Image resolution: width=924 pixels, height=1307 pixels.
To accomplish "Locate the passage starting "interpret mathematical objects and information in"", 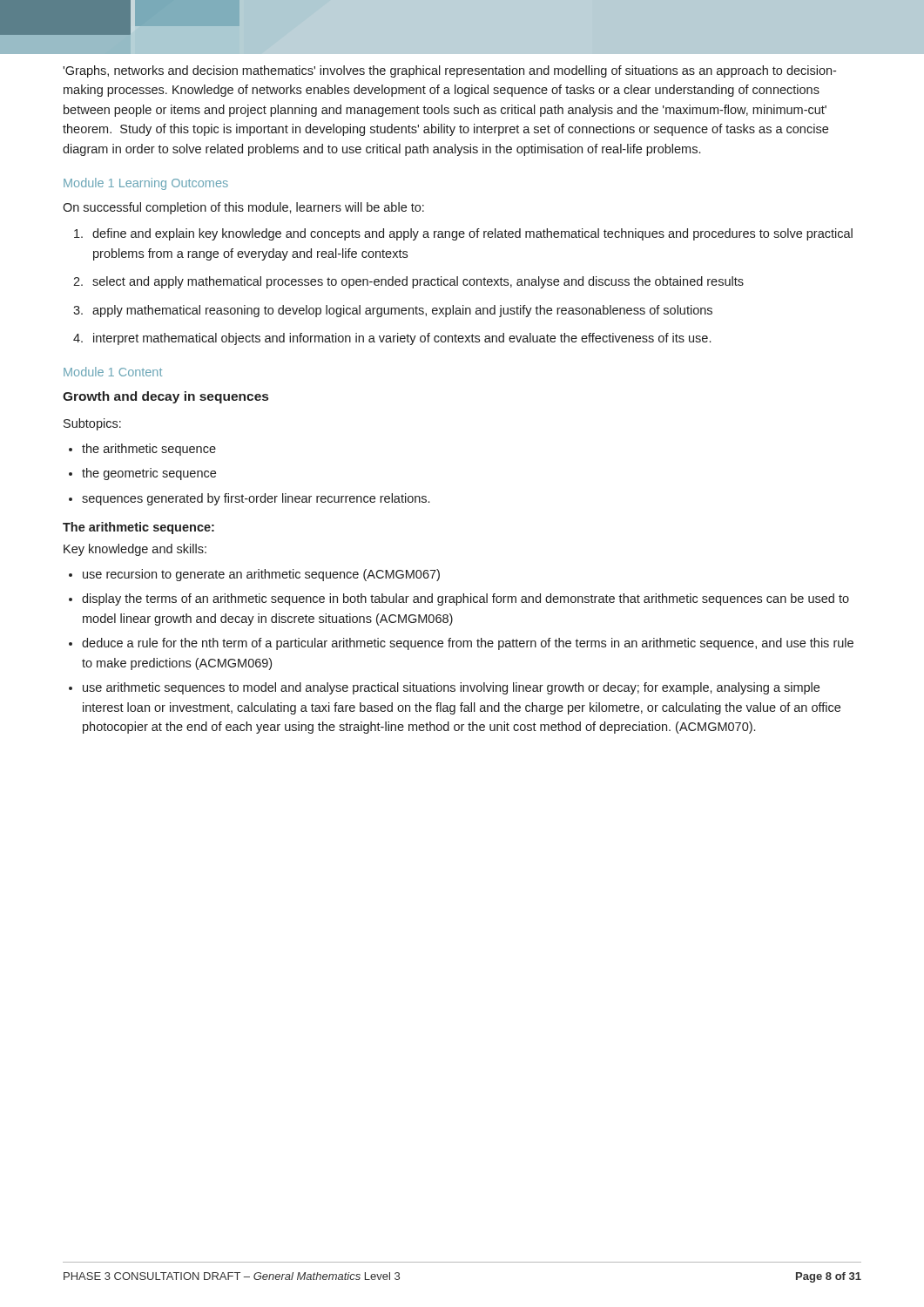I will 402,338.
